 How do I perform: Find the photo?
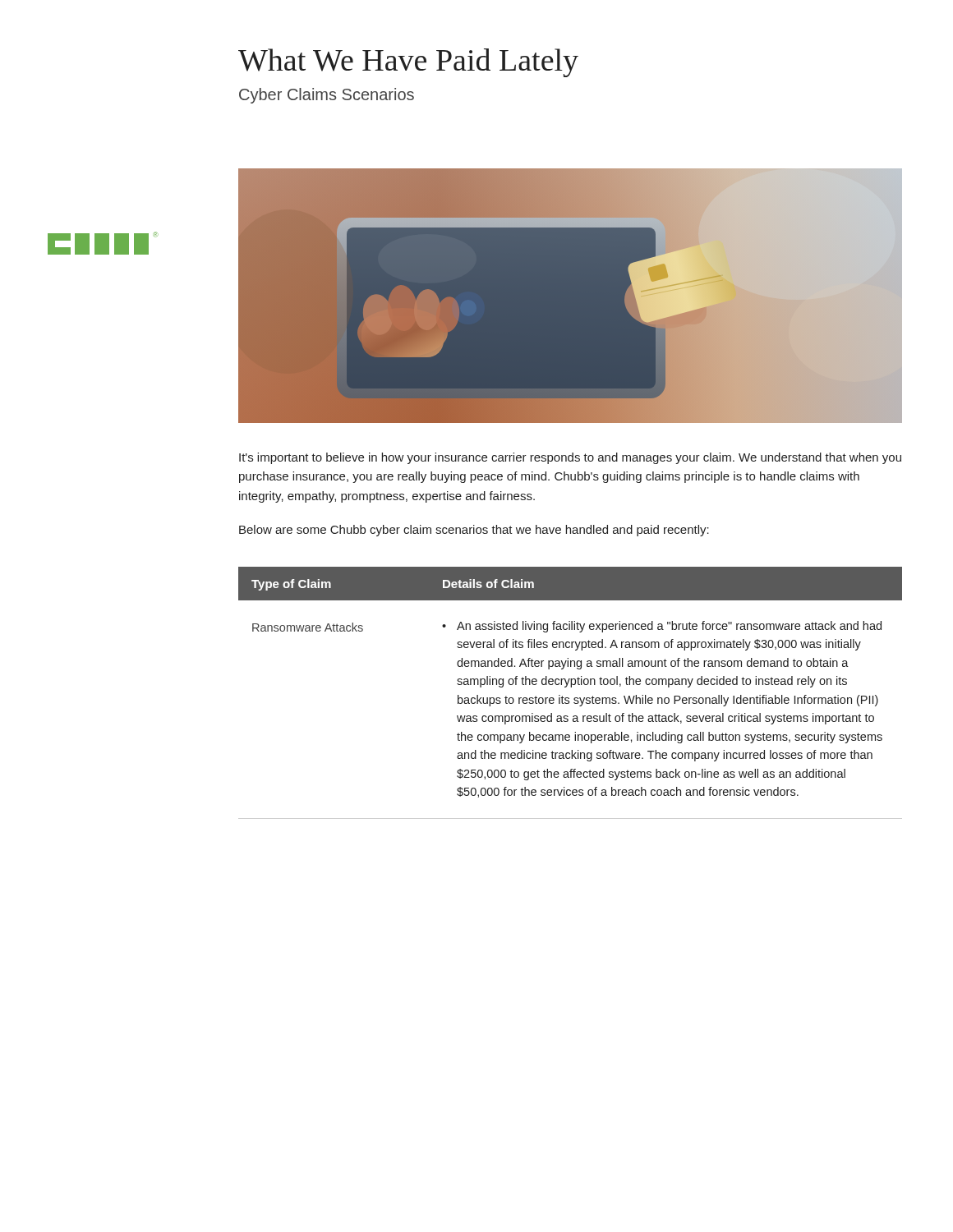tap(570, 296)
